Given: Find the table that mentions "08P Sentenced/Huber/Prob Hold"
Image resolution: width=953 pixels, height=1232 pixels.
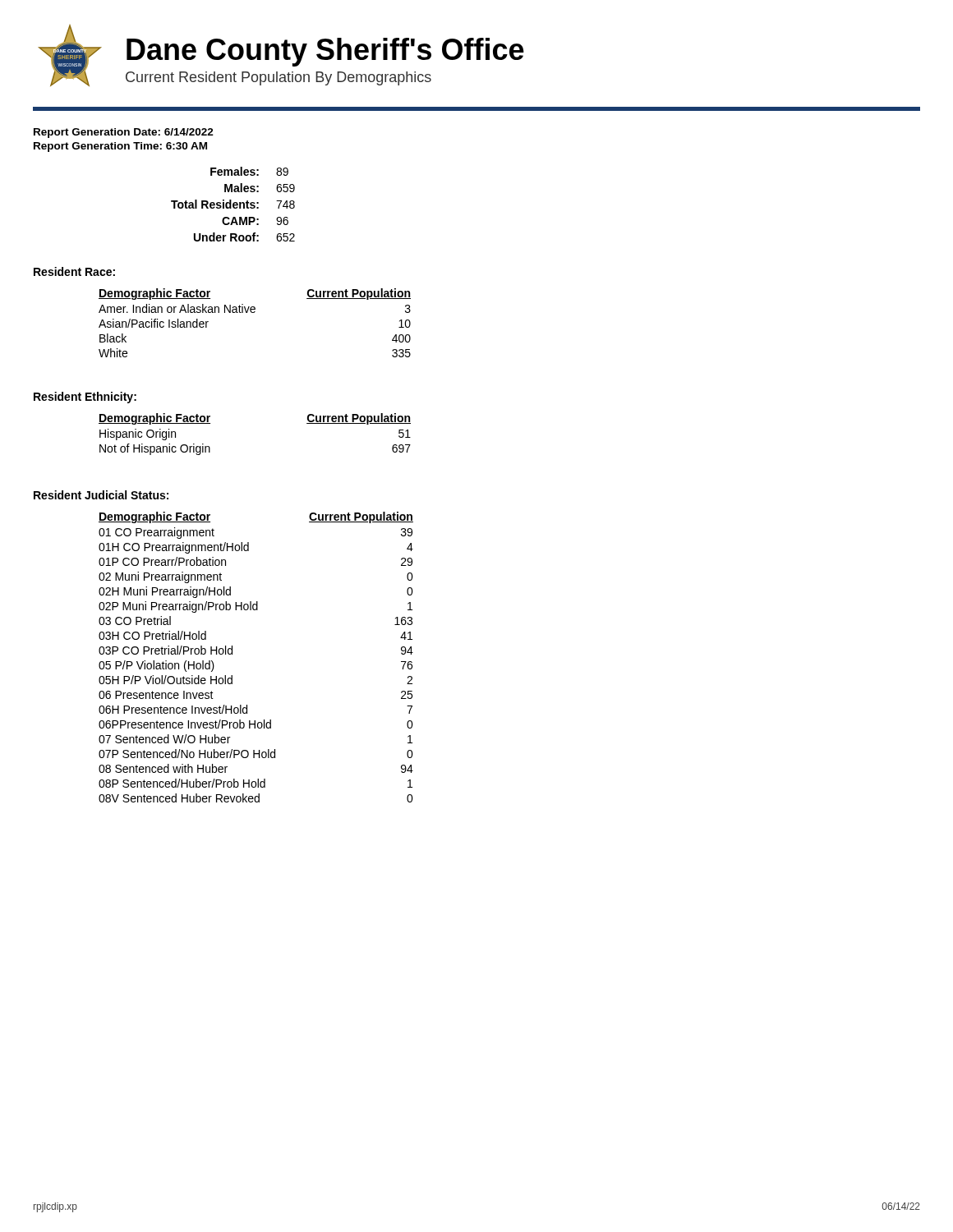Looking at the screenshot, I should [x=509, y=657].
